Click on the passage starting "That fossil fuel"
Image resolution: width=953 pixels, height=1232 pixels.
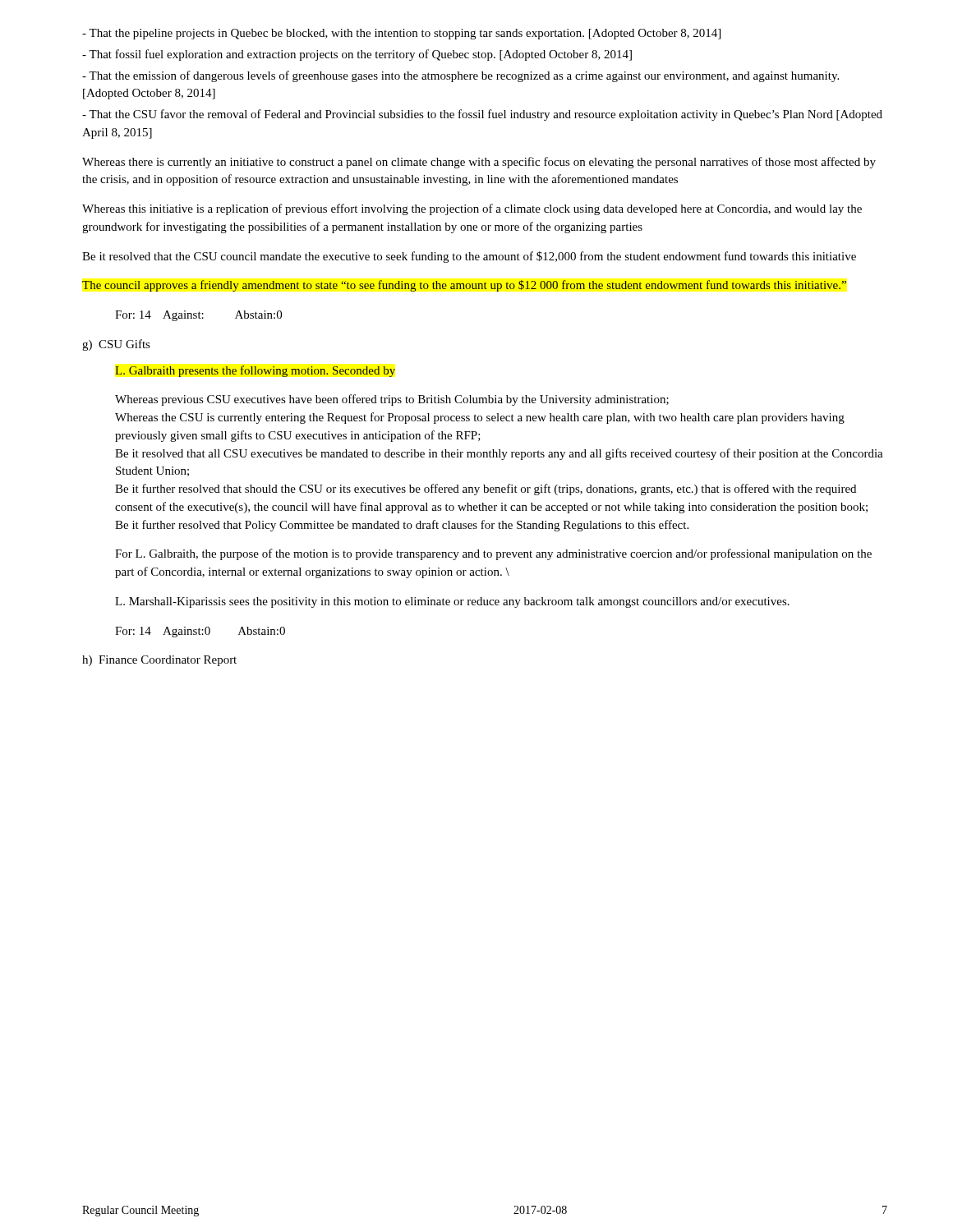click(x=357, y=54)
